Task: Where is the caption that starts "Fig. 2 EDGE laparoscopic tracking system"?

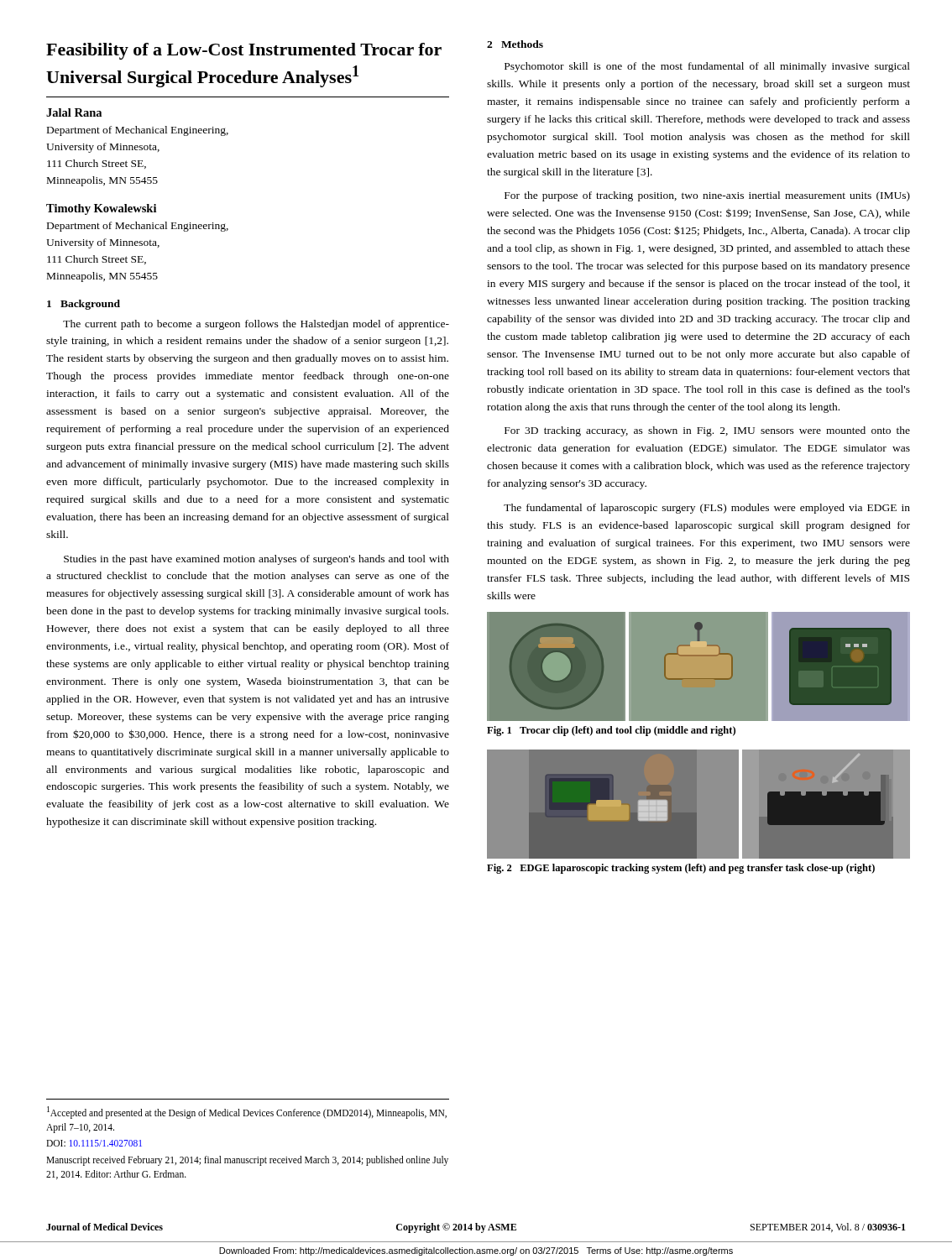Action: click(681, 868)
